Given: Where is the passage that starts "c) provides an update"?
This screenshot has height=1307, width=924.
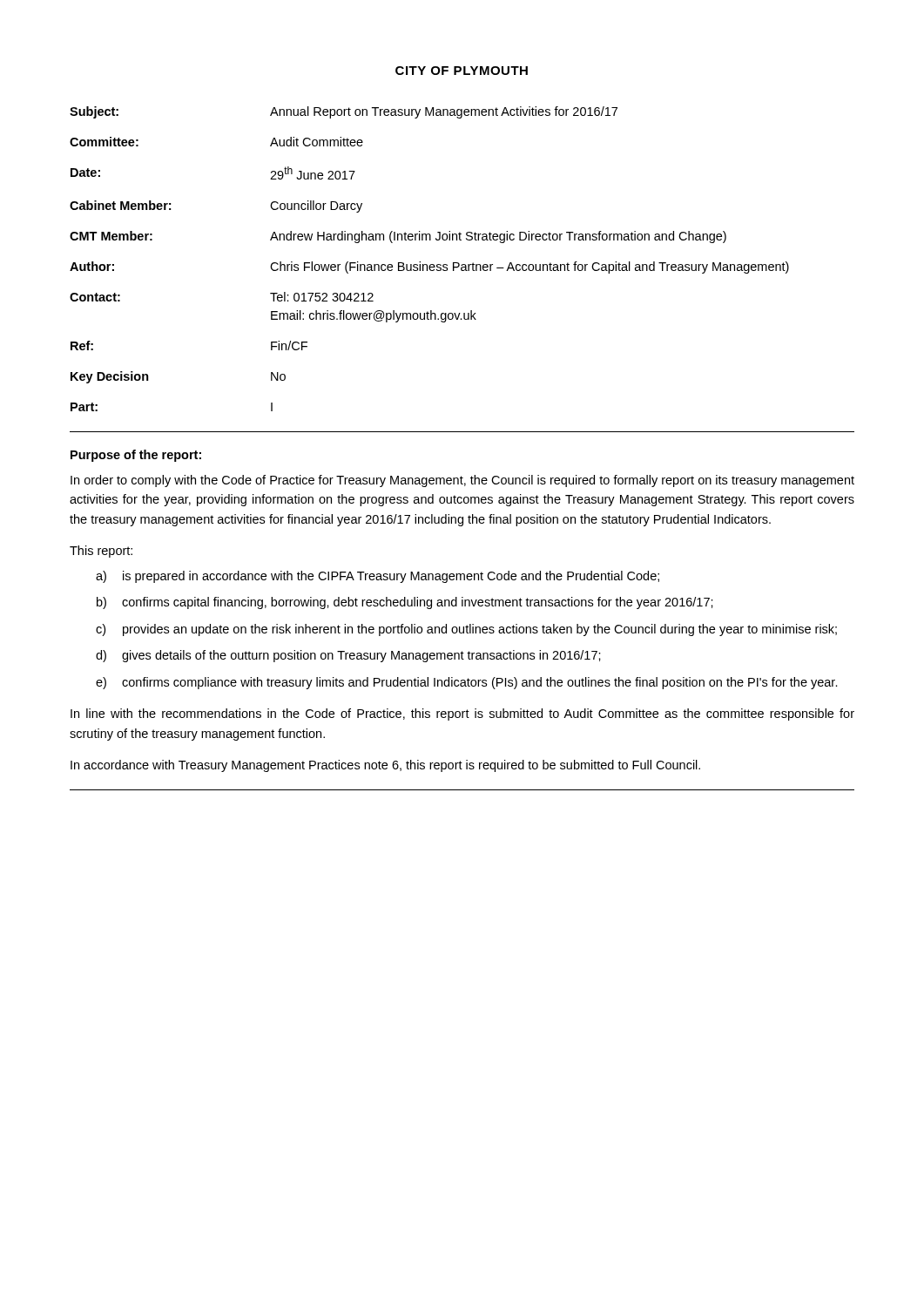Looking at the screenshot, I should tap(462, 629).
